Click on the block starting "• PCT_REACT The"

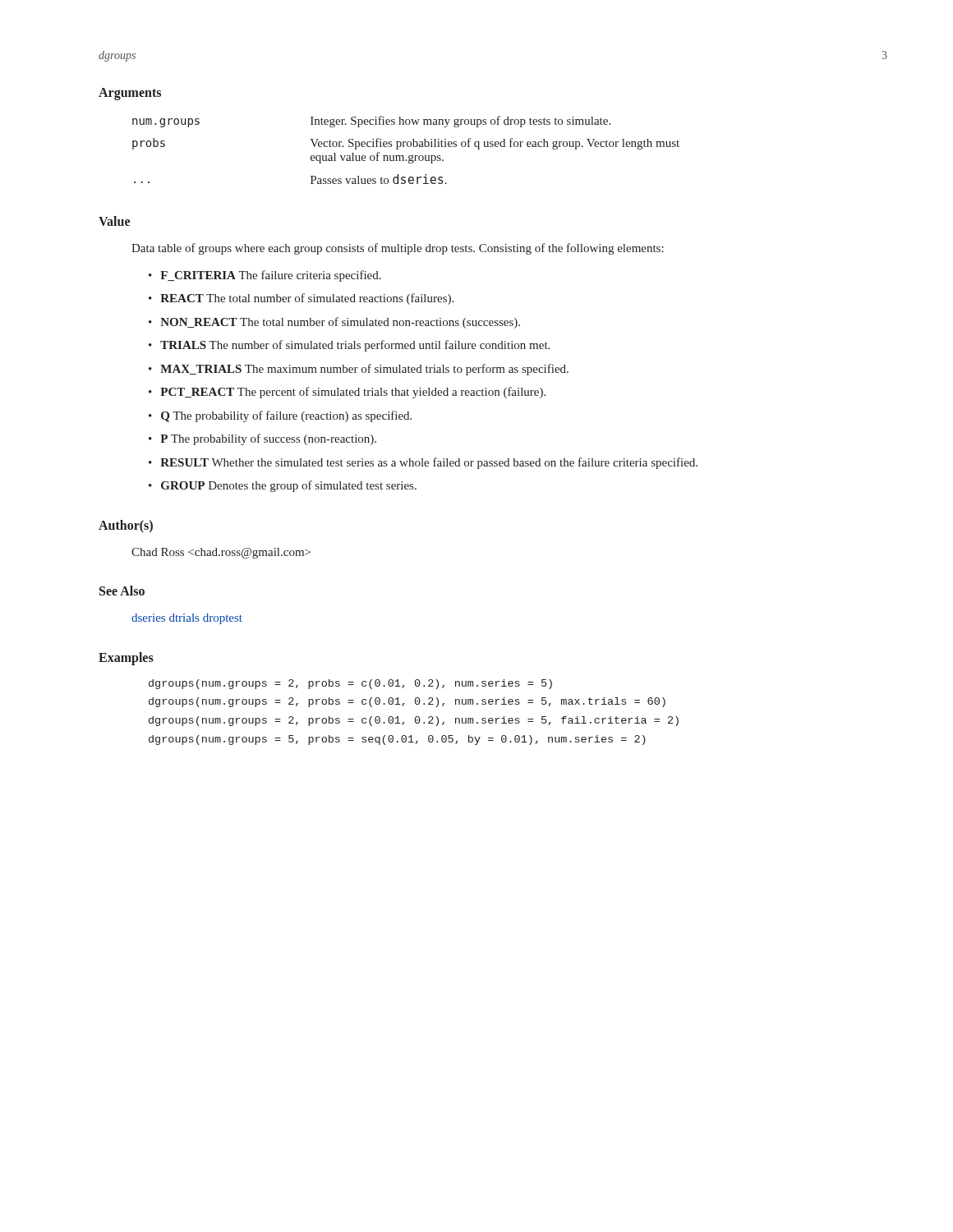point(347,392)
